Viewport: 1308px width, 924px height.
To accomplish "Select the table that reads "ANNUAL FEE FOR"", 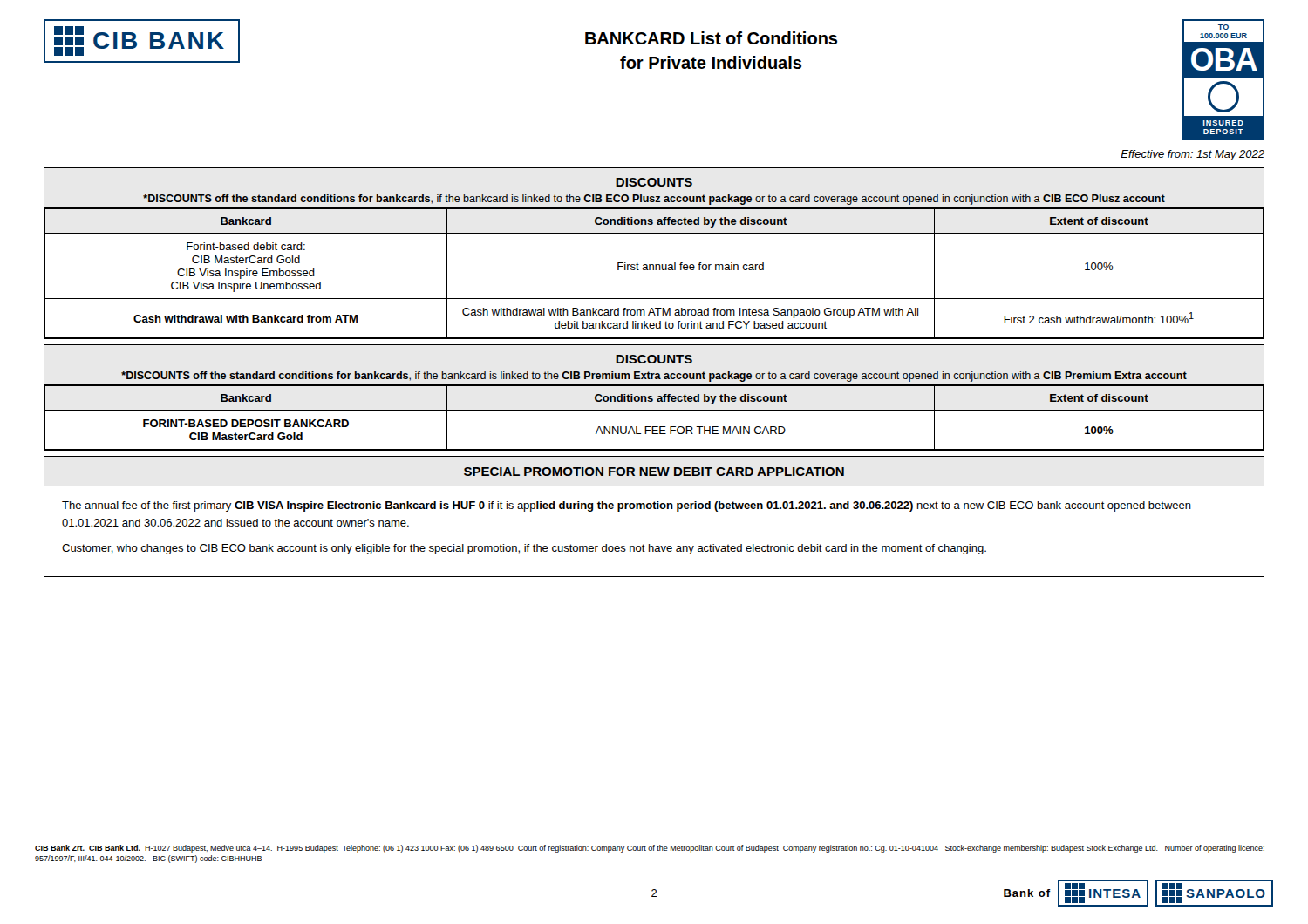I will [x=654, y=418].
